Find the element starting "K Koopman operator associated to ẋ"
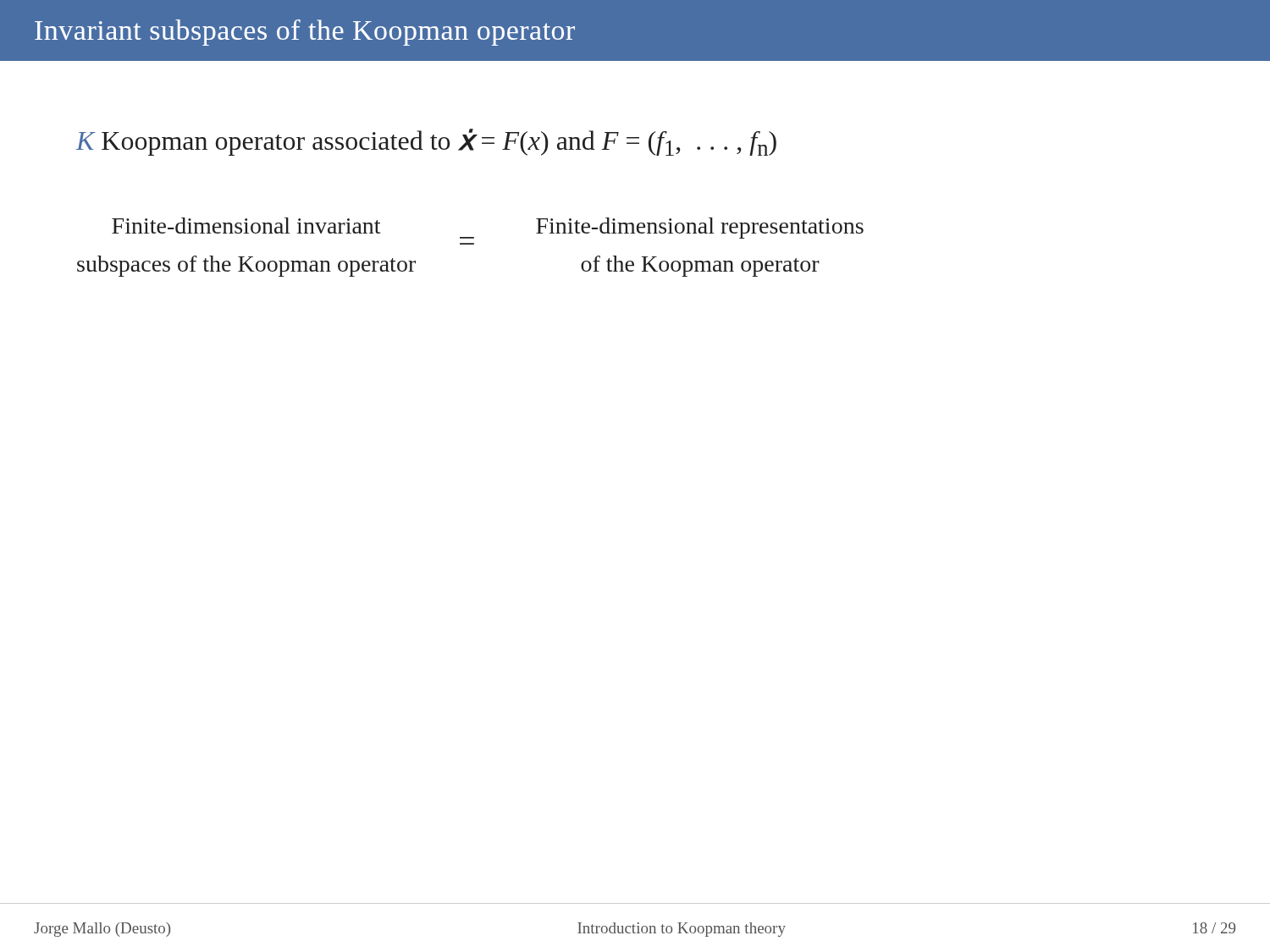1270x952 pixels. click(427, 143)
